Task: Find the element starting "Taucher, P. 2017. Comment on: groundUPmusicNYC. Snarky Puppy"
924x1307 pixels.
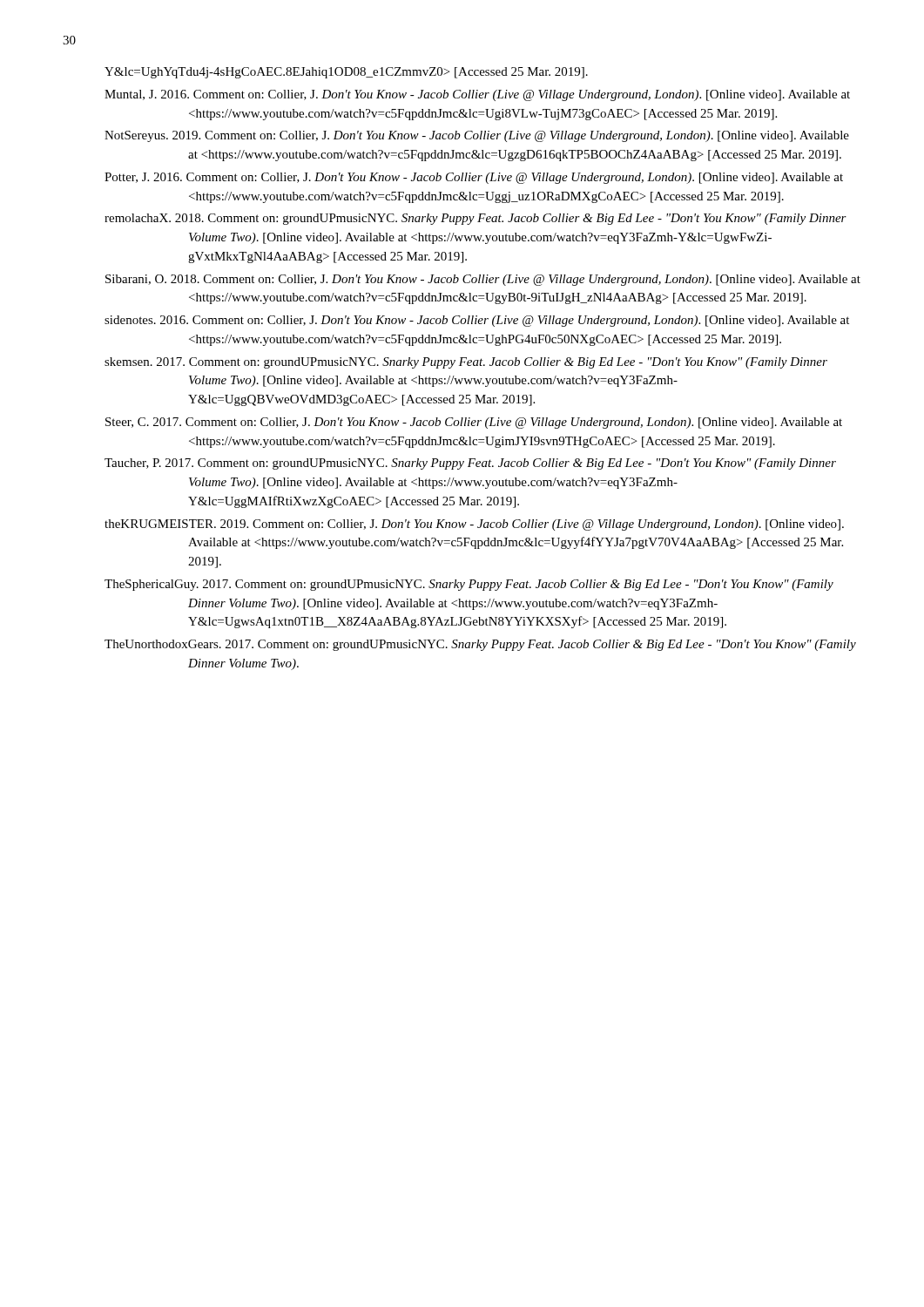Action: [x=470, y=482]
